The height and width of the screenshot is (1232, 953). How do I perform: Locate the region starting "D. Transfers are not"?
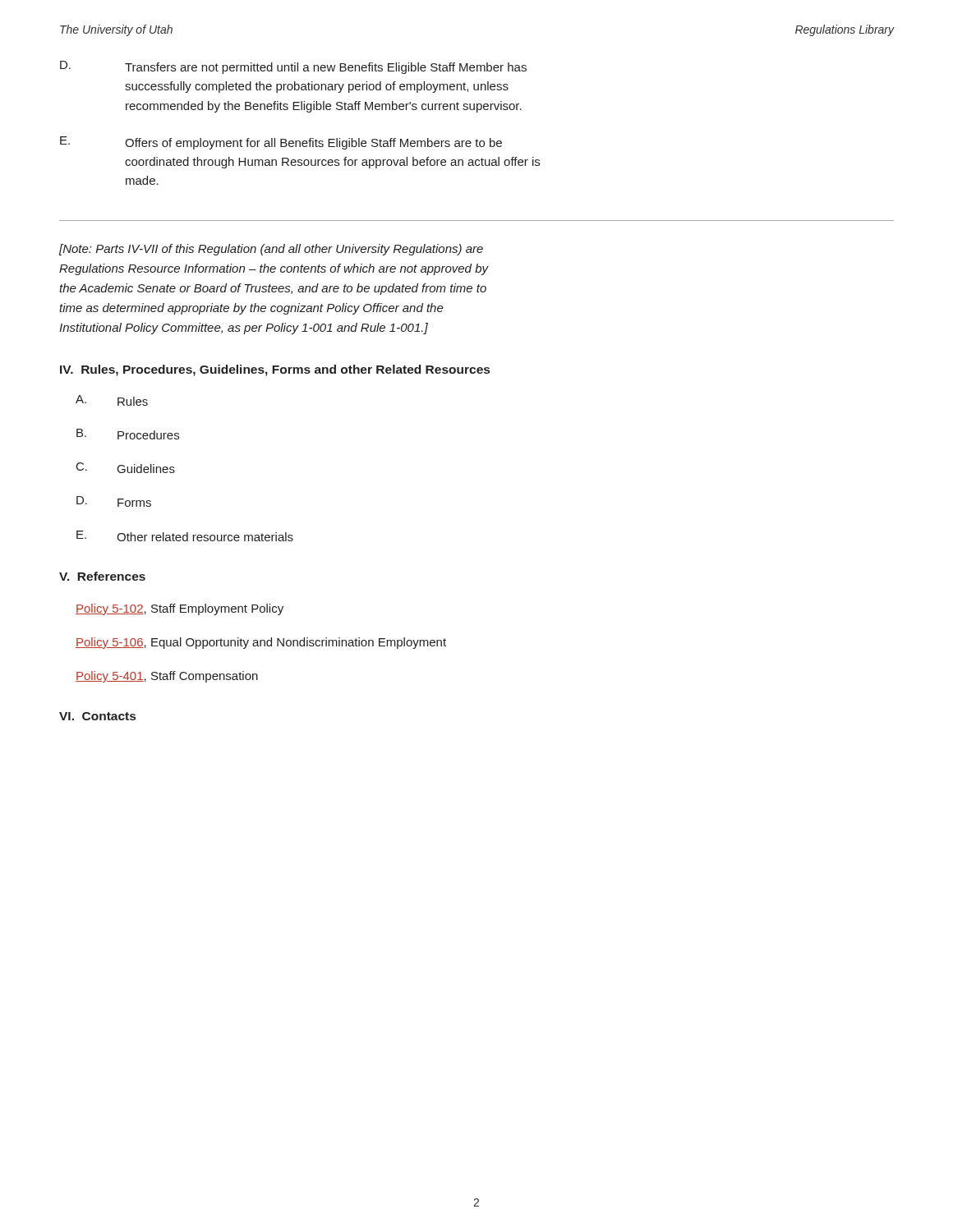pos(293,86)
